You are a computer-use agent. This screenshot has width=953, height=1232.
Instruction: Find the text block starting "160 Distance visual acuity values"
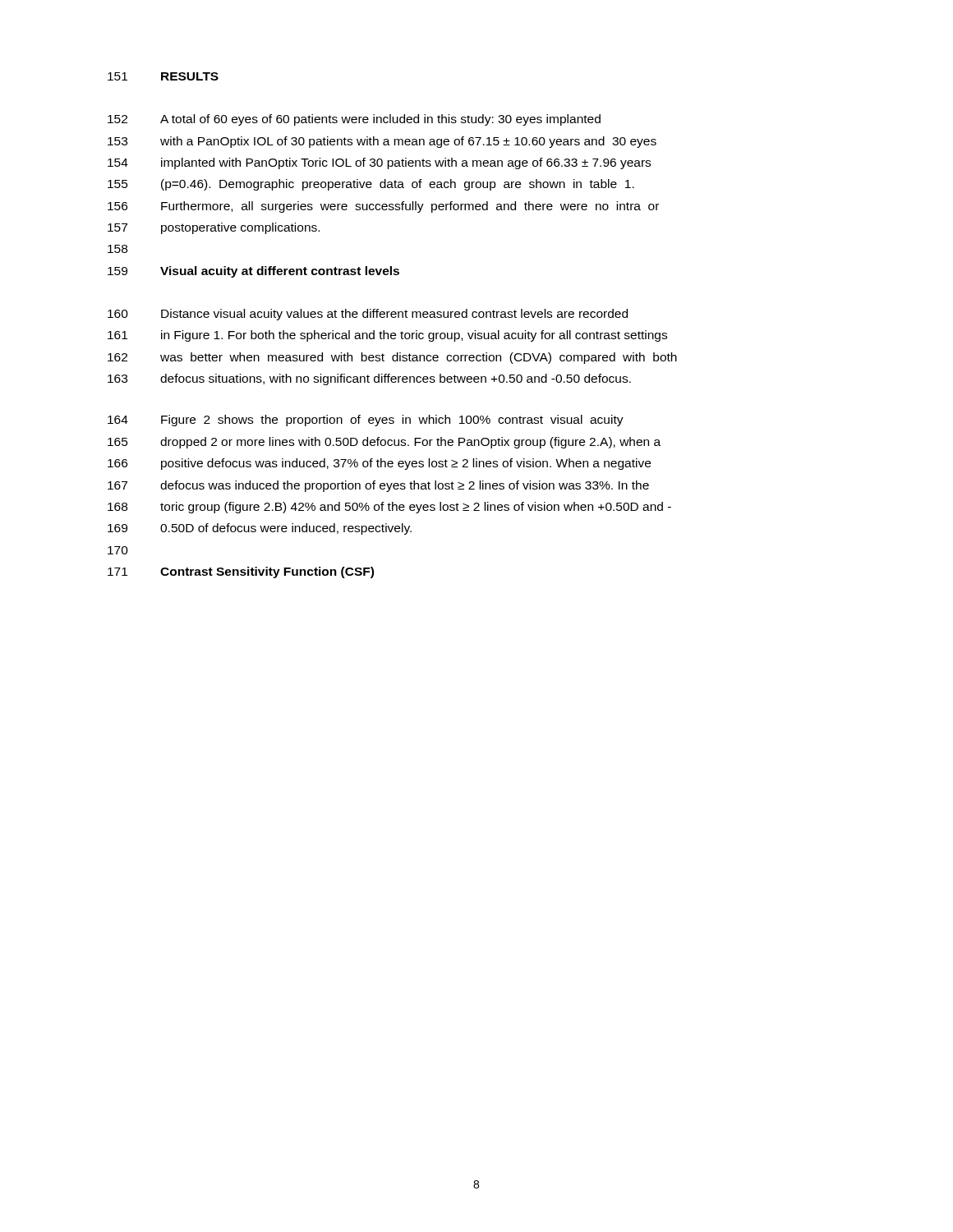(x=489, y=314)
